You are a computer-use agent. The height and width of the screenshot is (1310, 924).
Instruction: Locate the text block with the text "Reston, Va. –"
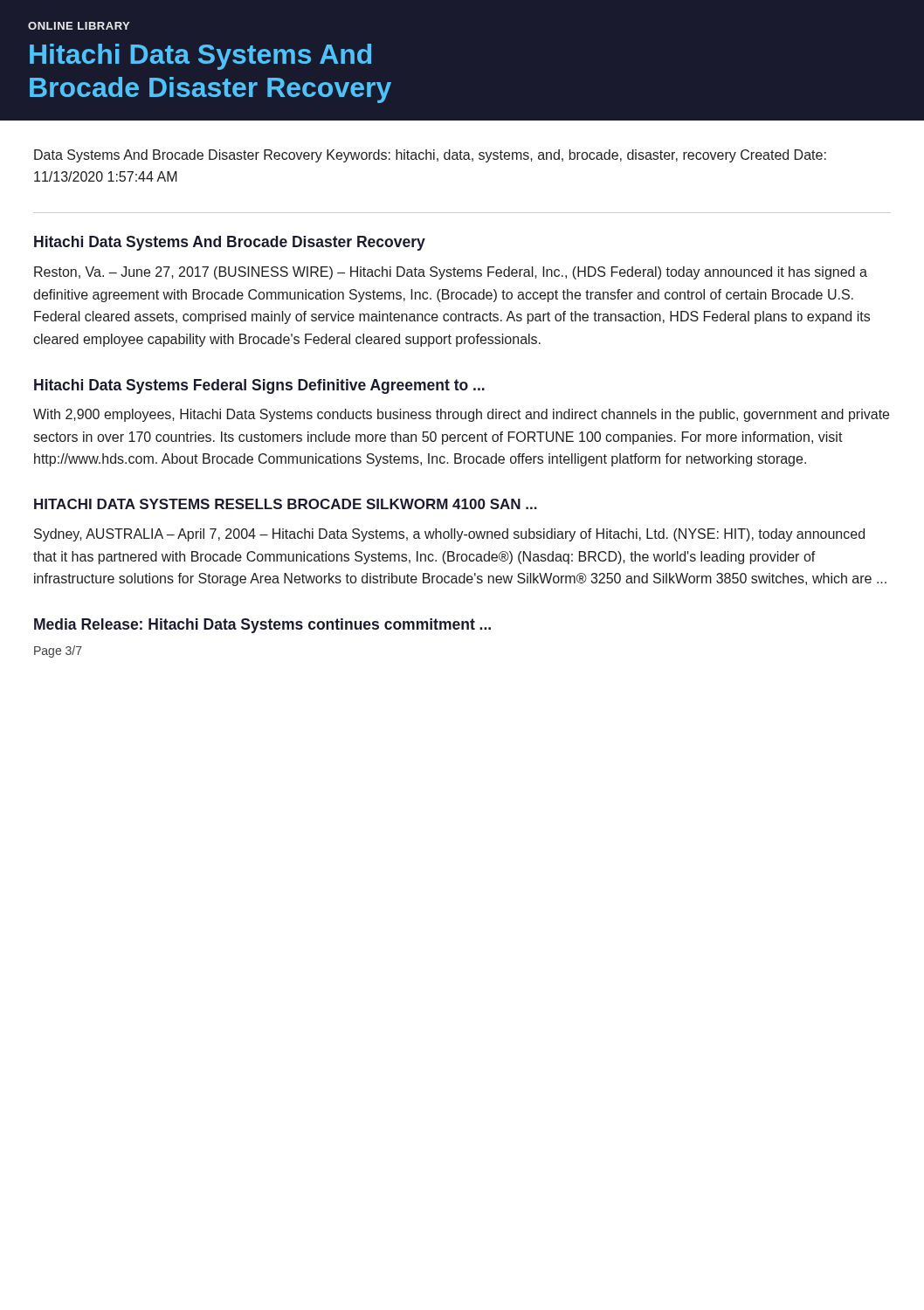pyautogui.click(x=452, y=306)
